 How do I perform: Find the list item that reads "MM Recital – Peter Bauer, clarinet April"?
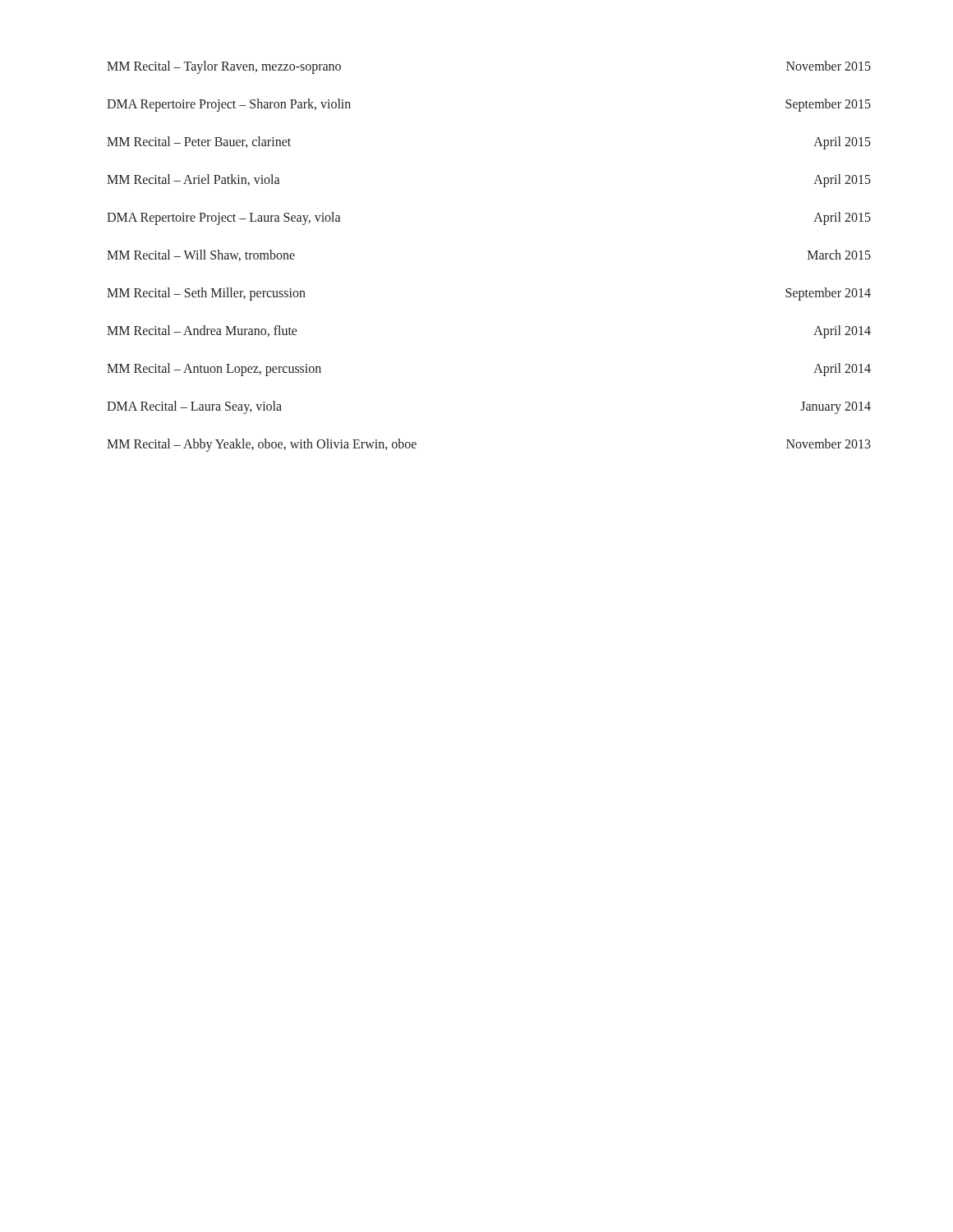[196, 143]
